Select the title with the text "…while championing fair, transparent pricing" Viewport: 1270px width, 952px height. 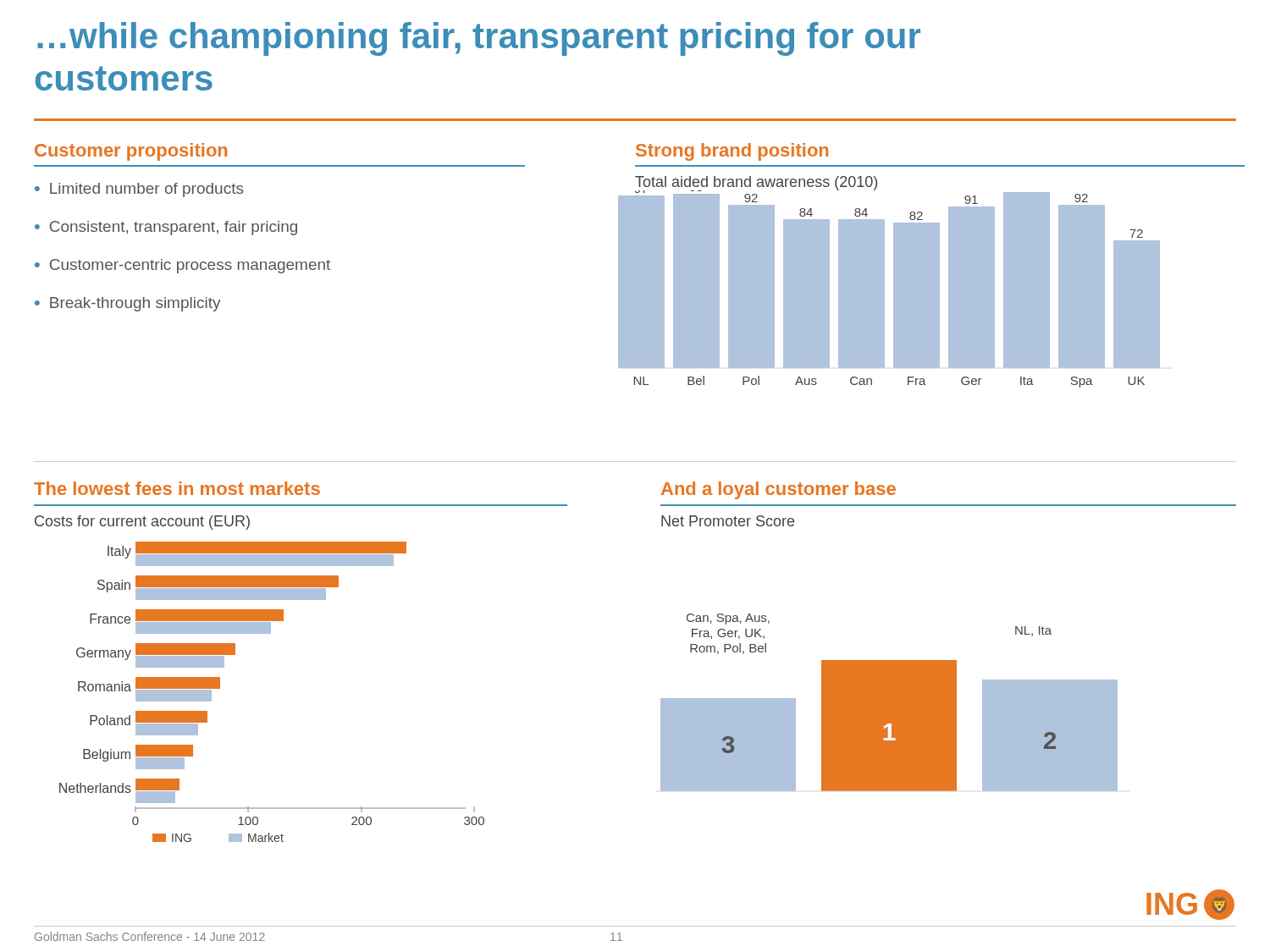pyautogui.click(x=477, y=57)
